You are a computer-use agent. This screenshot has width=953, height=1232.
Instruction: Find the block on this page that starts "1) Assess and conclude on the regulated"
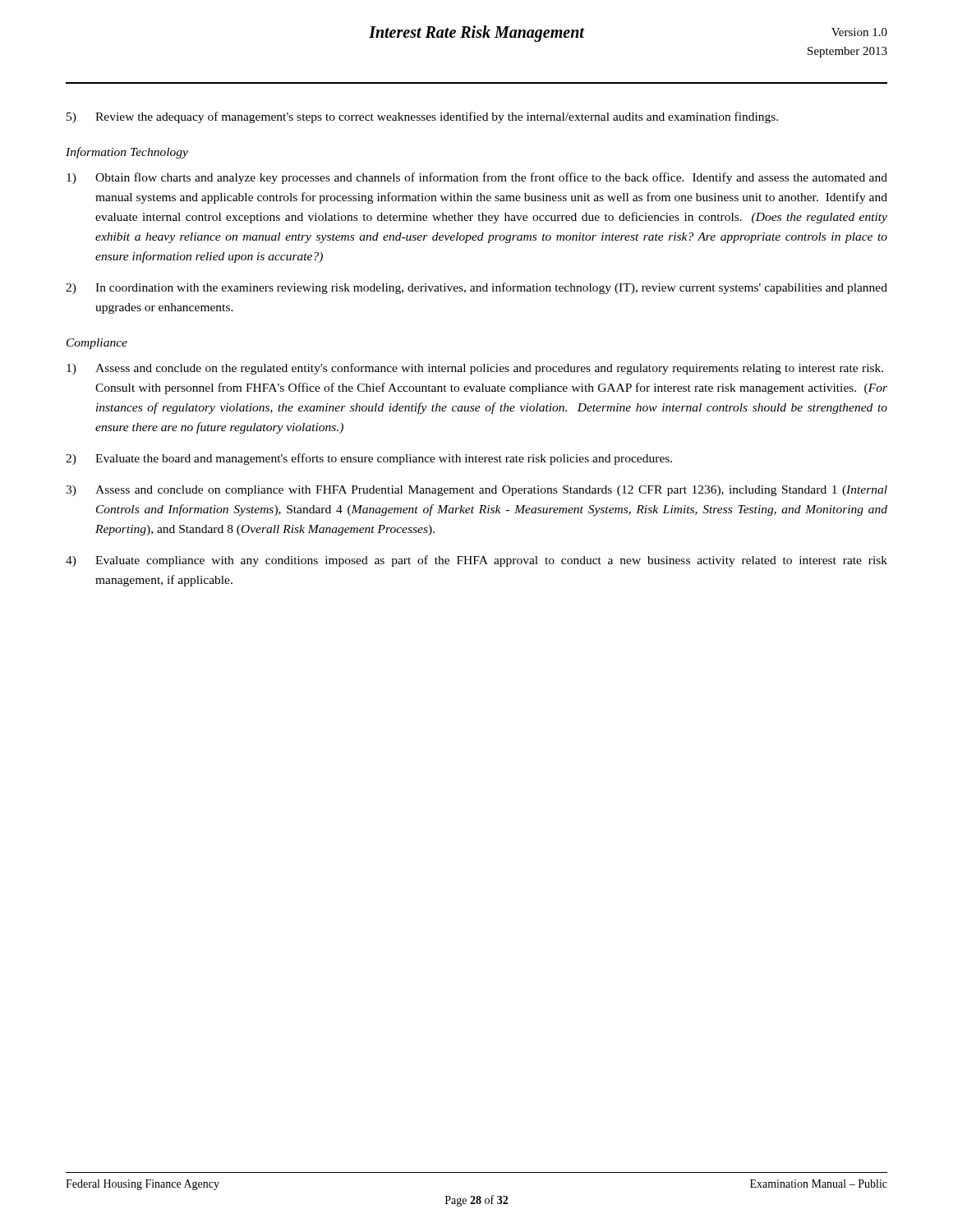tap(476, 398)
